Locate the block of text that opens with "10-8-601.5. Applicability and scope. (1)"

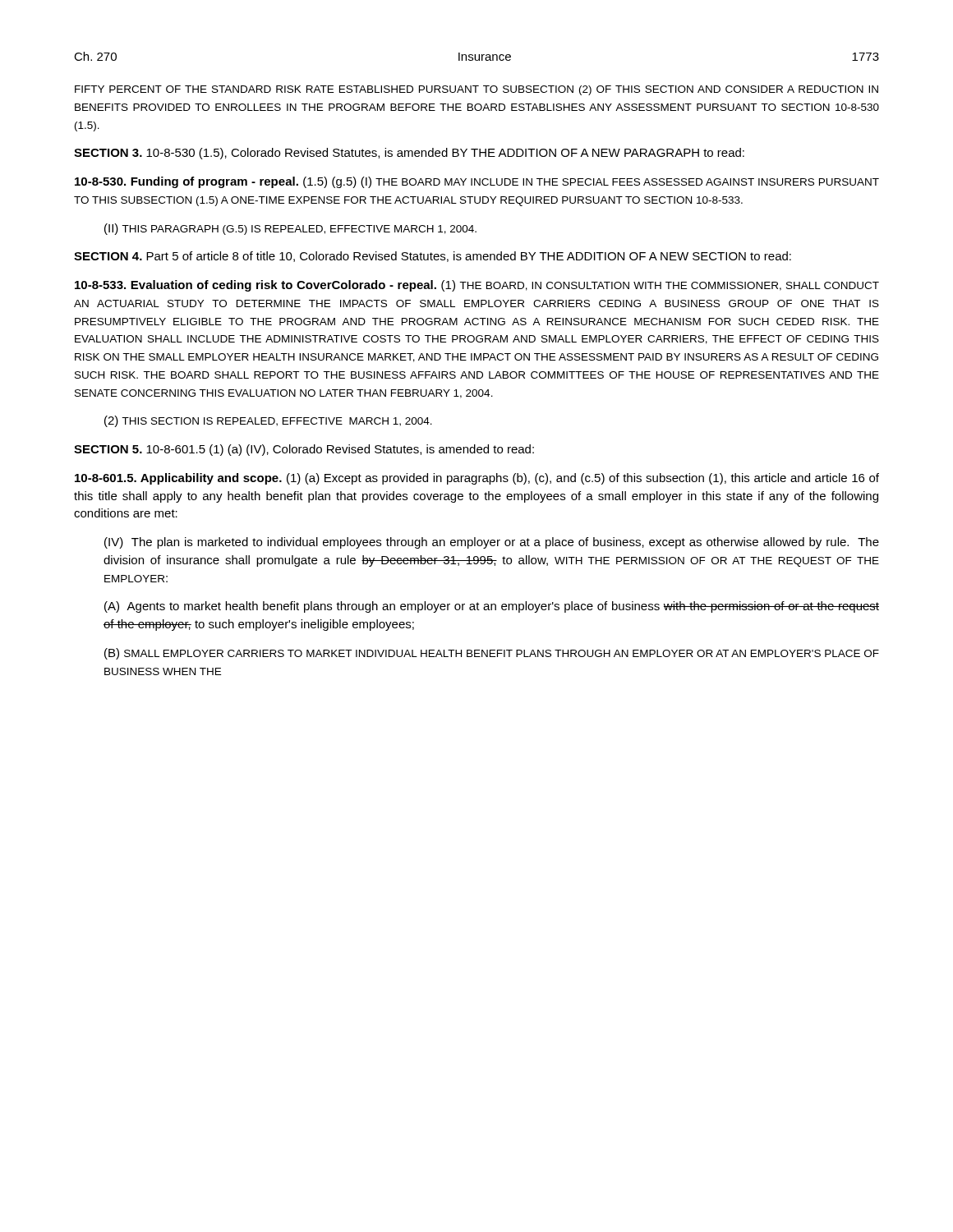476,495
